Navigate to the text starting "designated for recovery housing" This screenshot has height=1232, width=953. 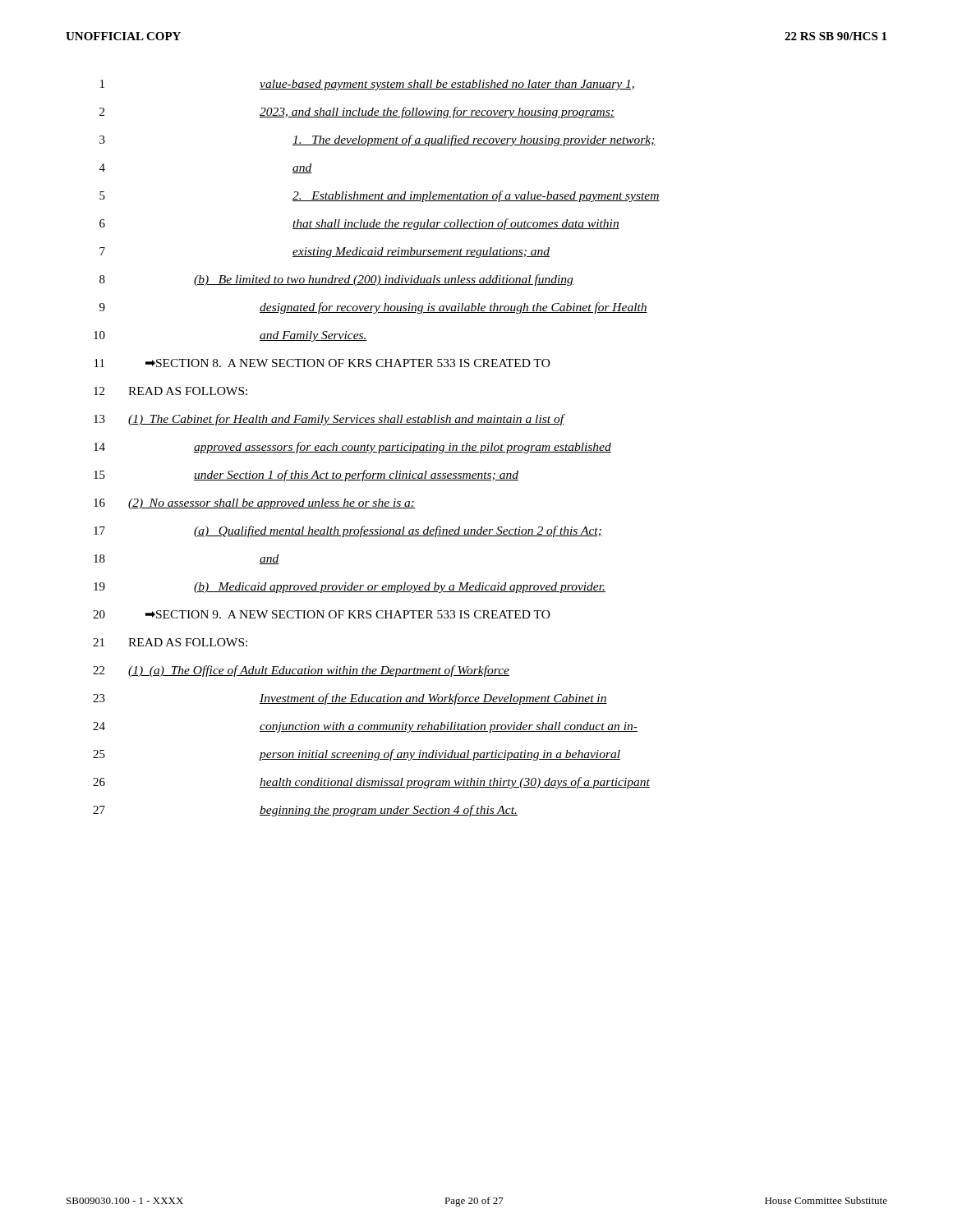point(453,307)
